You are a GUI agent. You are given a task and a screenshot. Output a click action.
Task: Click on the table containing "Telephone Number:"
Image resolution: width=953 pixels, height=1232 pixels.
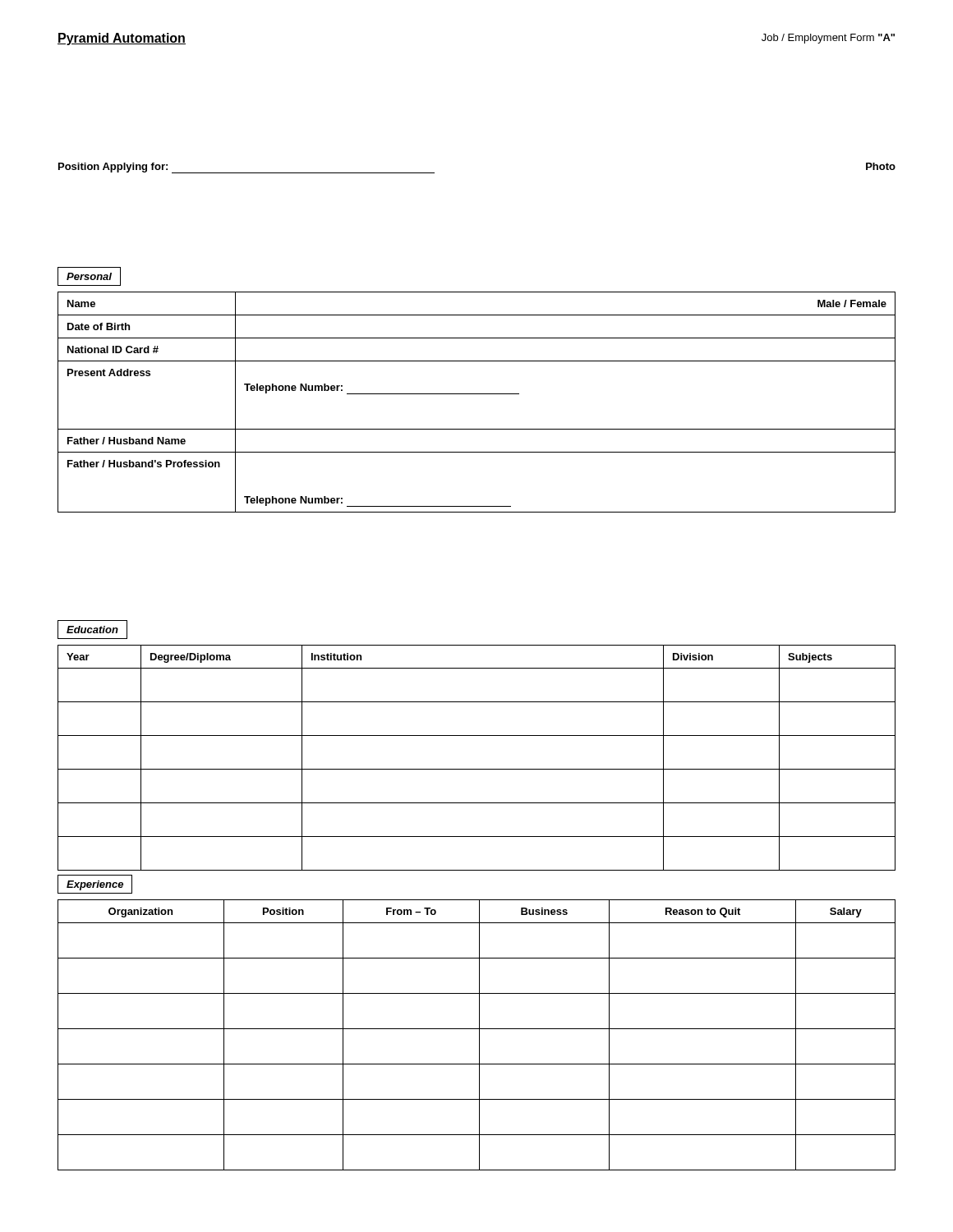point(476,402)
